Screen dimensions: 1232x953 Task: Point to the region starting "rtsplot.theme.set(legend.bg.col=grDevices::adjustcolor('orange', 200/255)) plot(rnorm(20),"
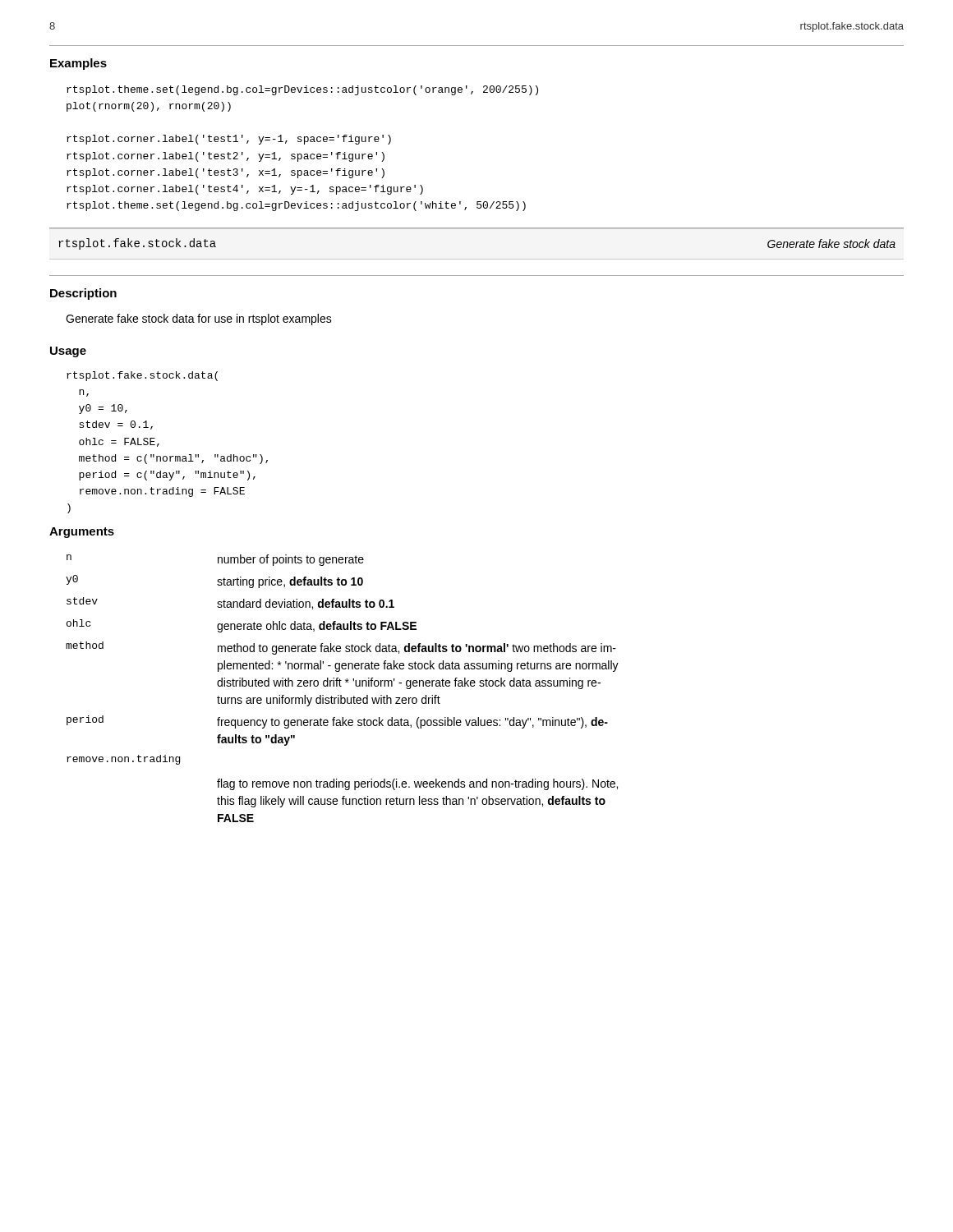[x=302, y=90]
